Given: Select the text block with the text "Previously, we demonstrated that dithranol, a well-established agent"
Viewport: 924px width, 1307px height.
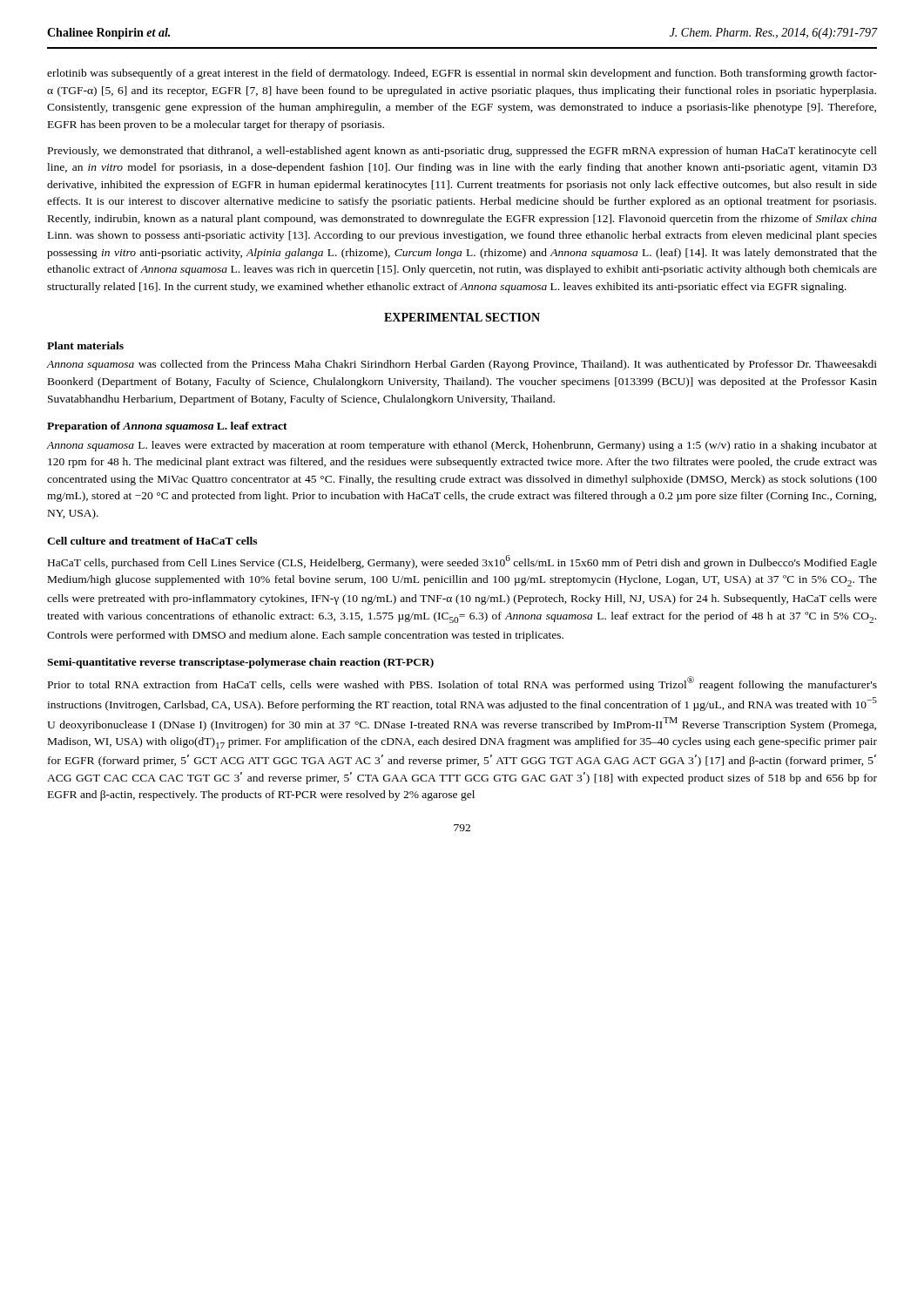Looking at the screenshot, I should [x=462, y=218].
